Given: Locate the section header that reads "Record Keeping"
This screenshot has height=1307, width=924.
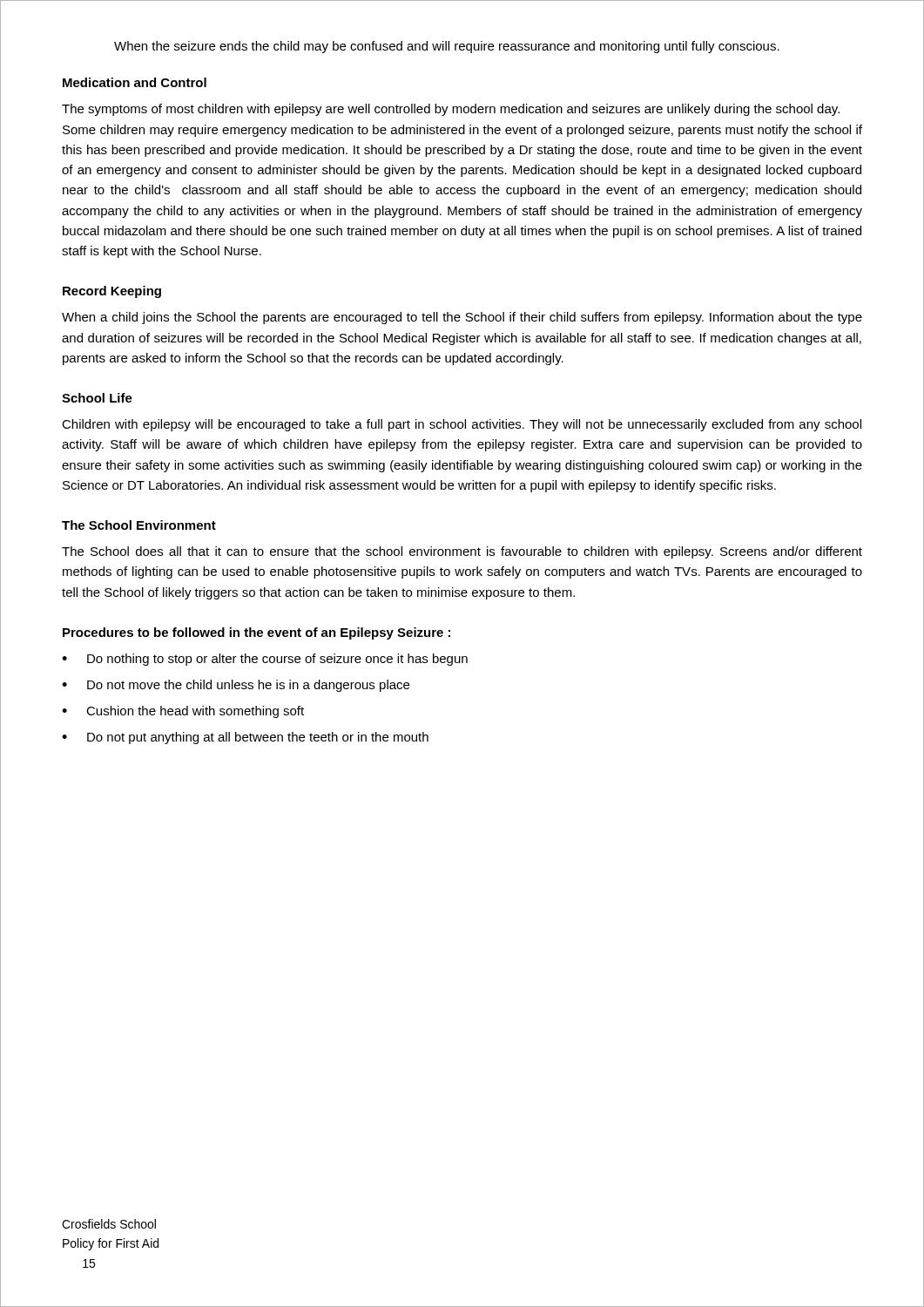Looking at the screenshot, I should [x=112, y=291].
